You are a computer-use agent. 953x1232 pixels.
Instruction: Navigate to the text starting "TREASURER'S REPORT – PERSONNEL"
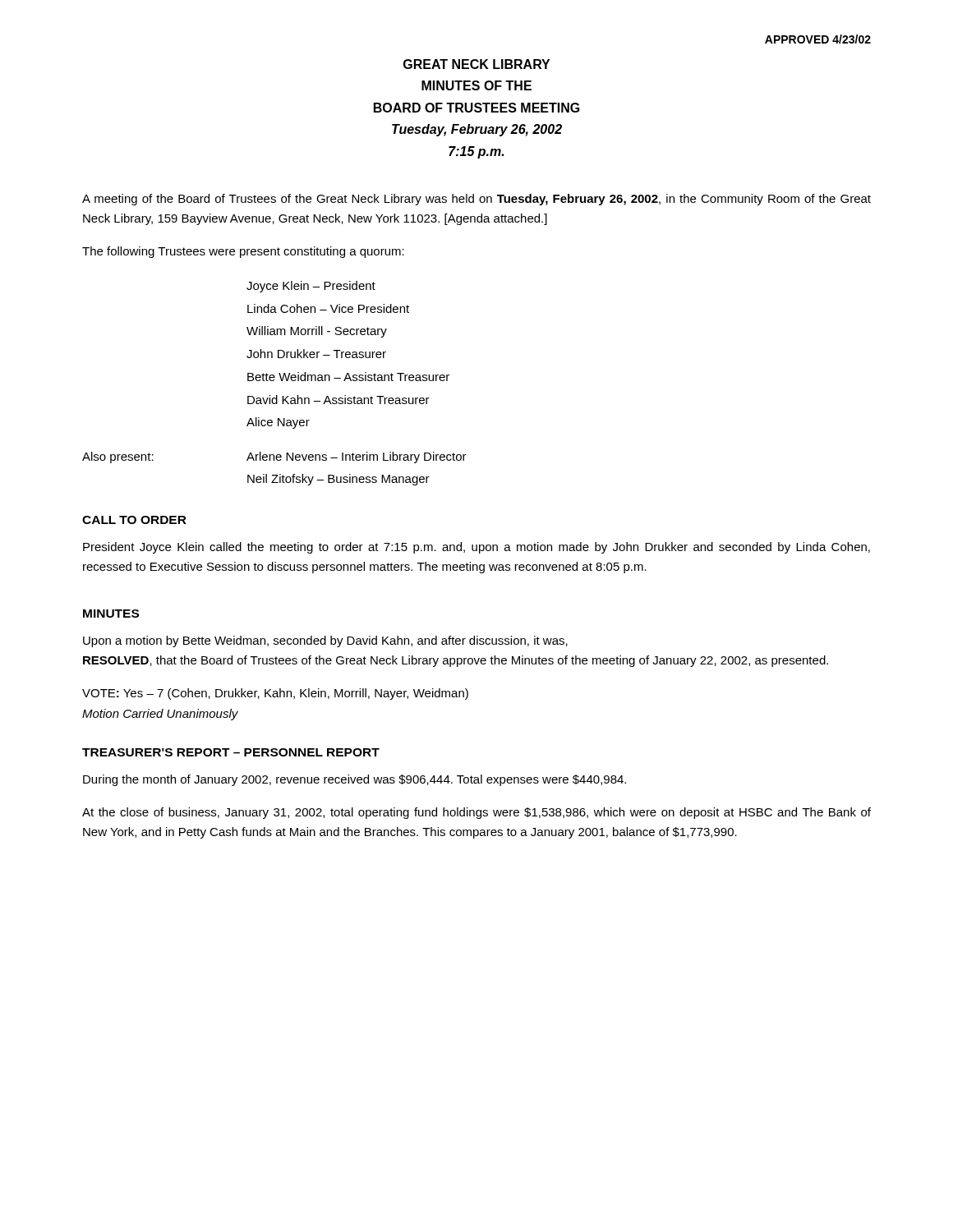pyautogui.click(x=231, y=752)
